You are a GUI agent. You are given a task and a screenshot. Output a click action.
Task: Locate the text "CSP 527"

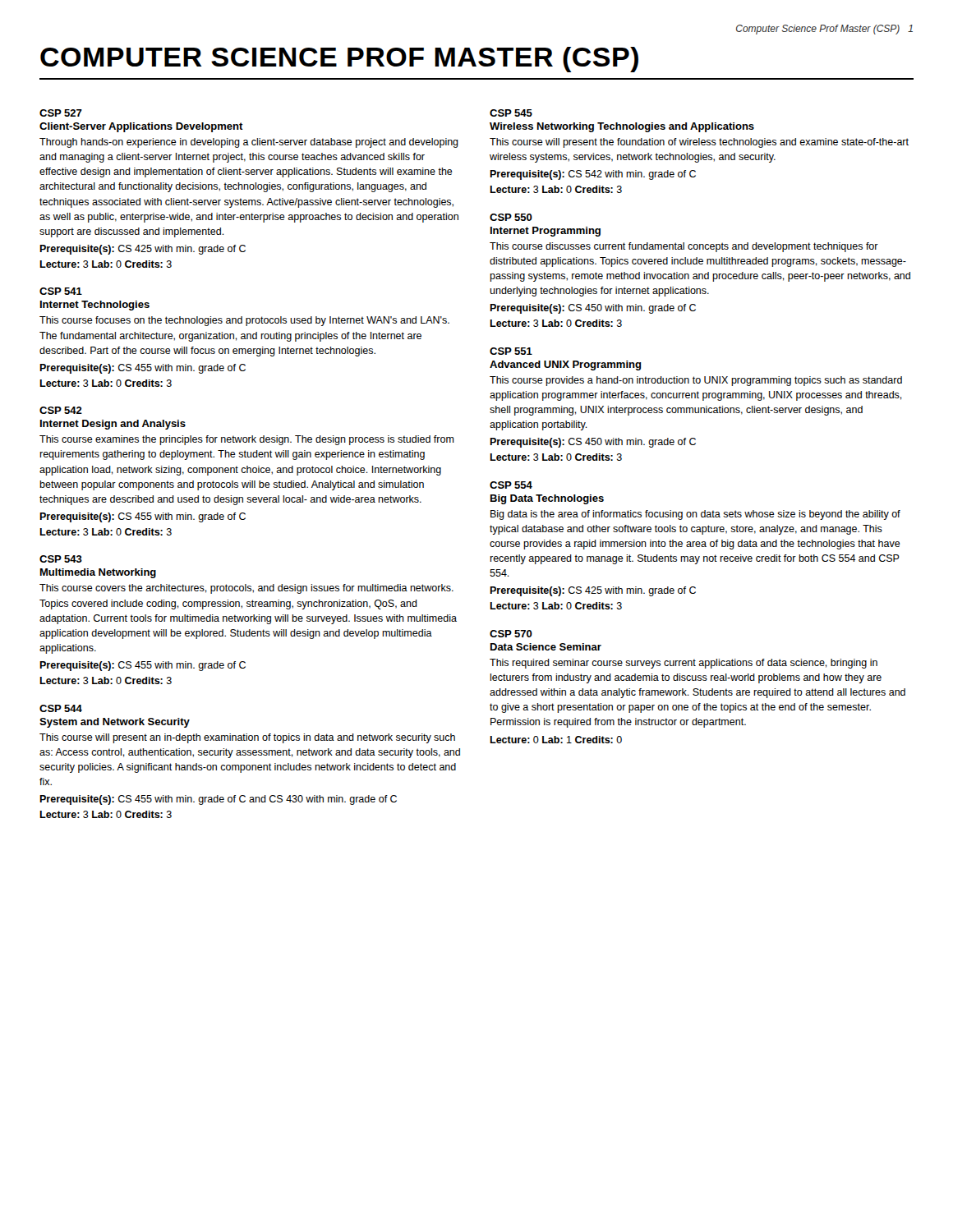coord(61,113)
